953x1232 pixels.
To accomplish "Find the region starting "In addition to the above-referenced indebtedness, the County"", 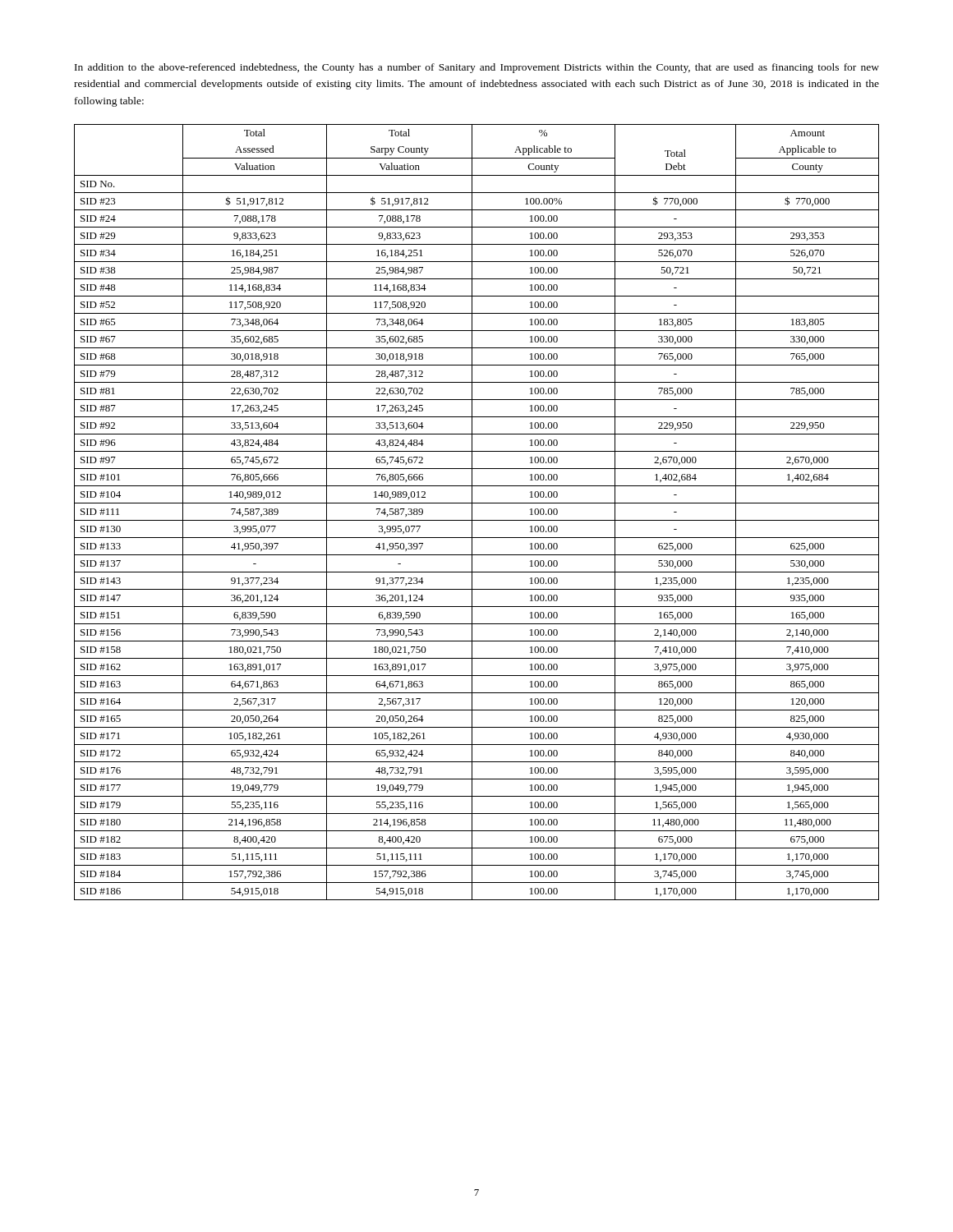I will tap(476, 84).
